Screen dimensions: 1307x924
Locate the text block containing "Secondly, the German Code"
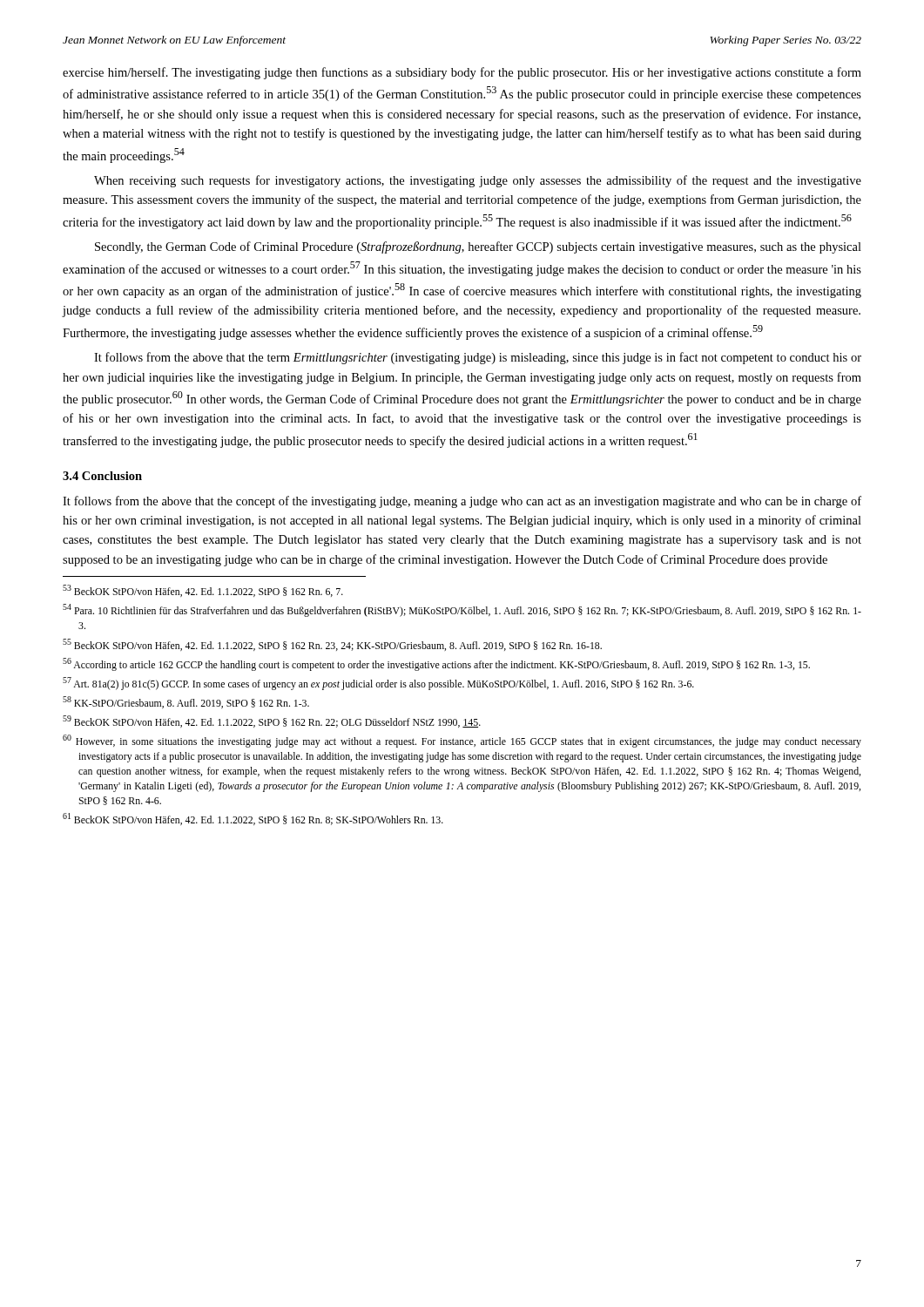click(462, 290)
